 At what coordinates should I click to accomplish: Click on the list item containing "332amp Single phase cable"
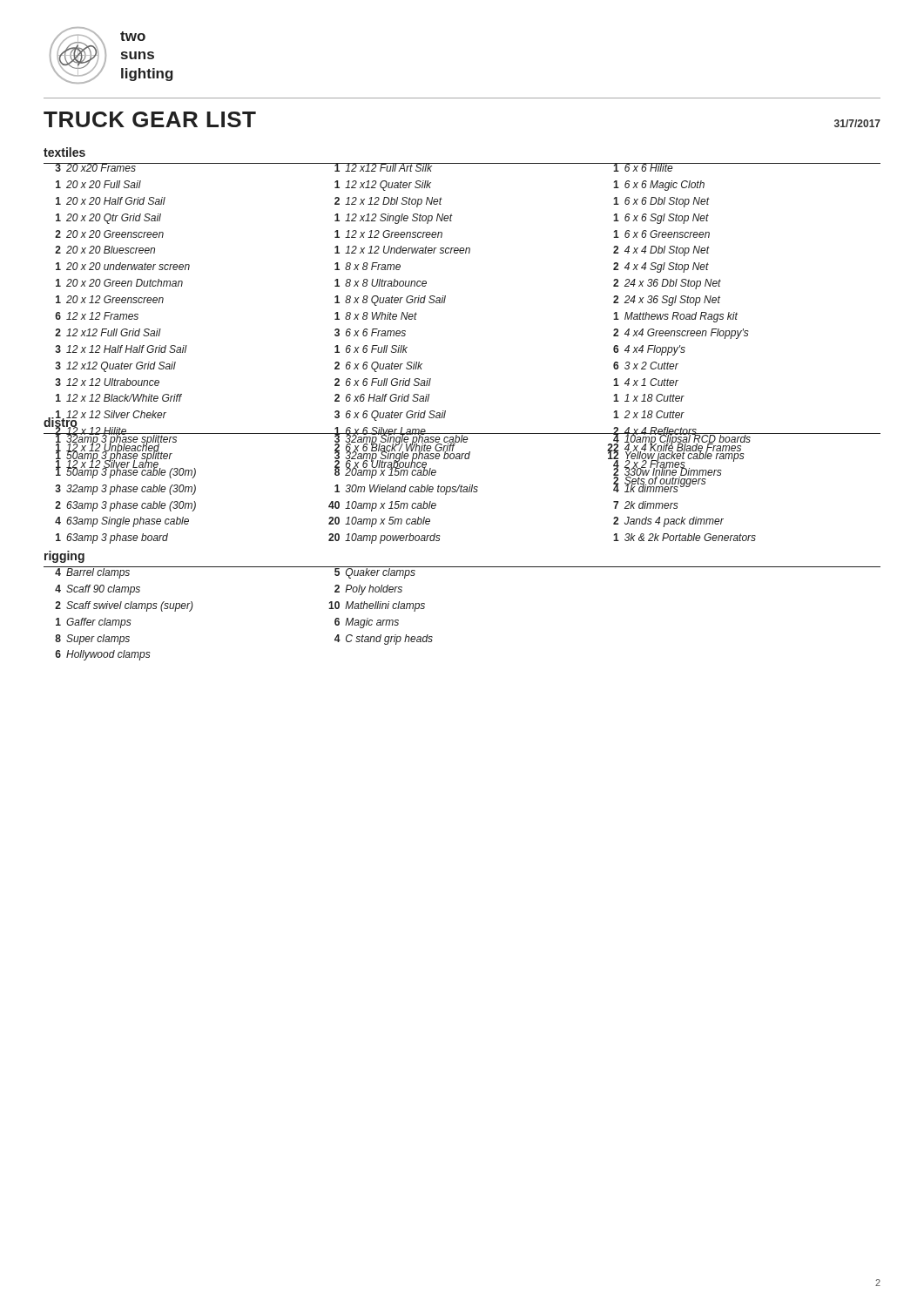(x=395, y=440)
